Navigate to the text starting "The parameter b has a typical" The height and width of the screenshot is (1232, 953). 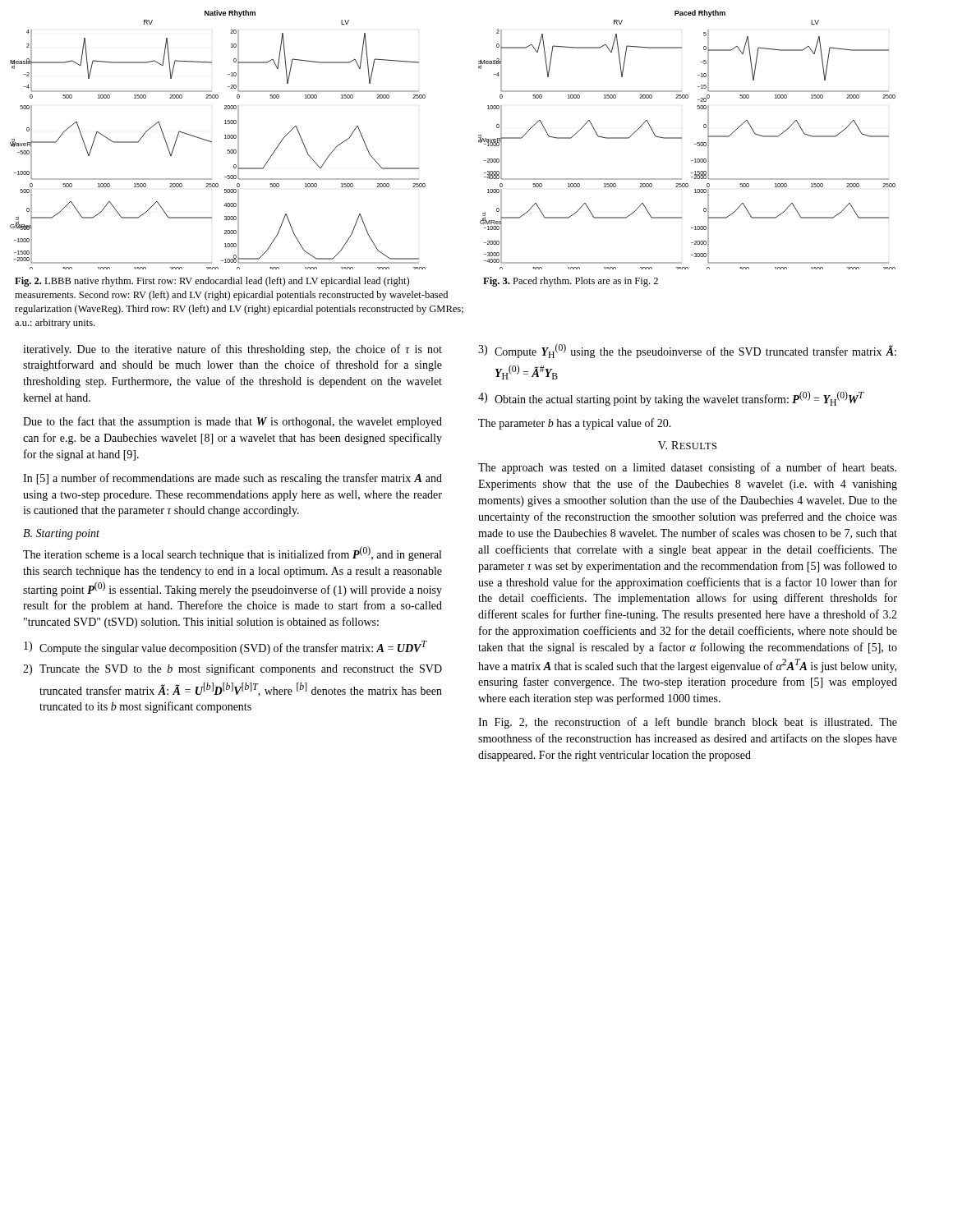pos(575,423)
